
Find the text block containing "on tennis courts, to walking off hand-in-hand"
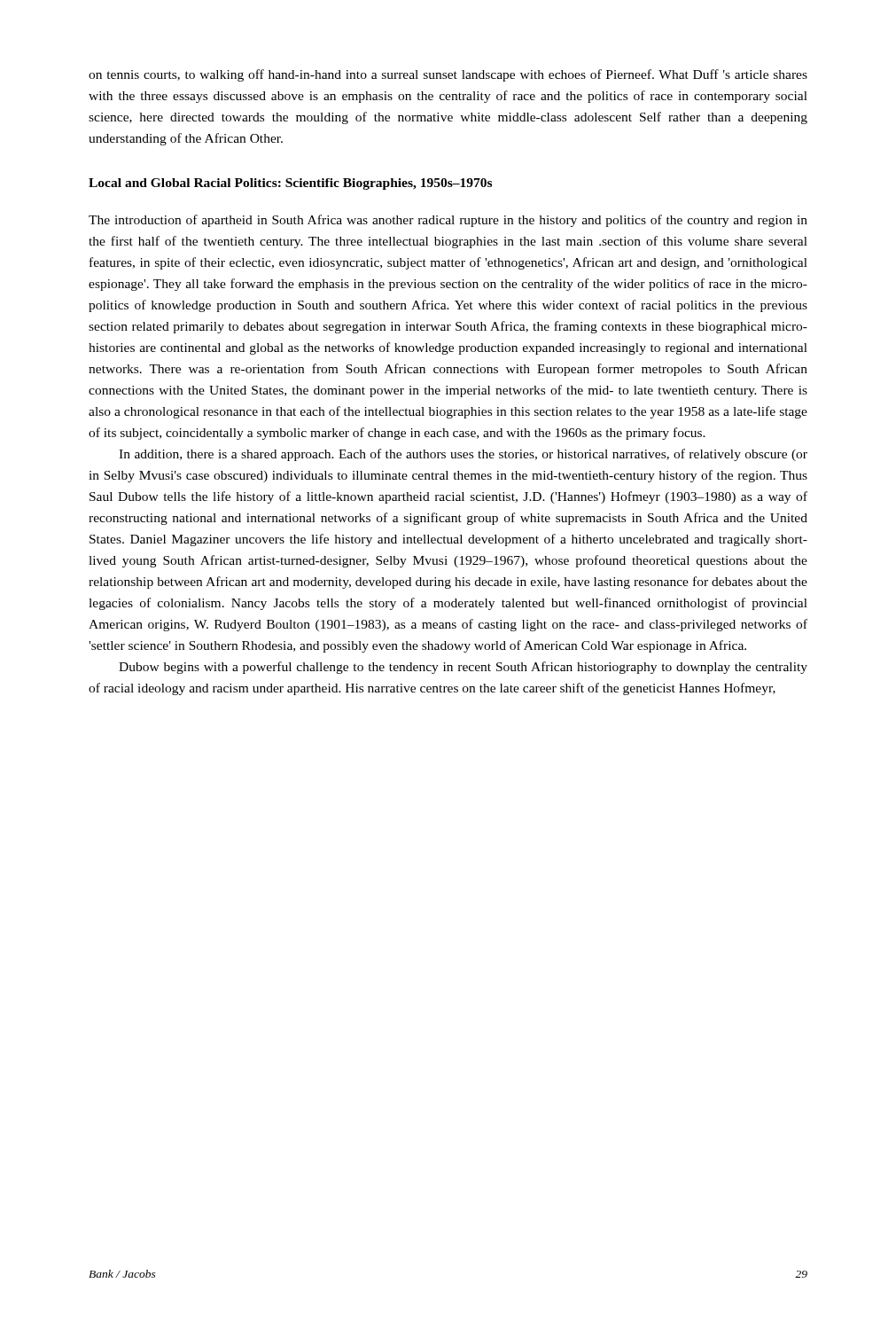pos(448,106)
